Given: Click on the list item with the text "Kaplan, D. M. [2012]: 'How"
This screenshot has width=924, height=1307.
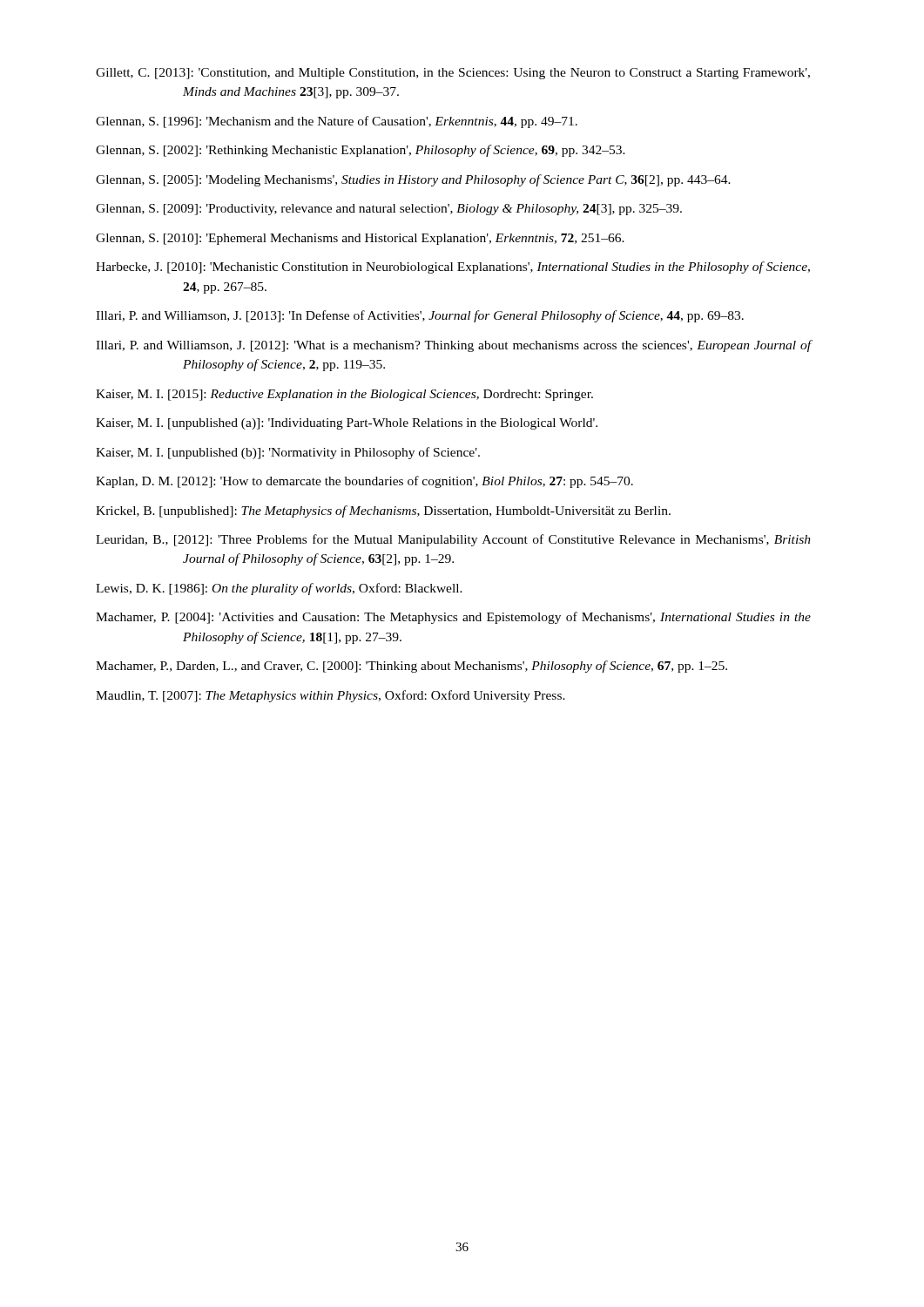Looking at the screenshot, I should [x=365, y=481].
